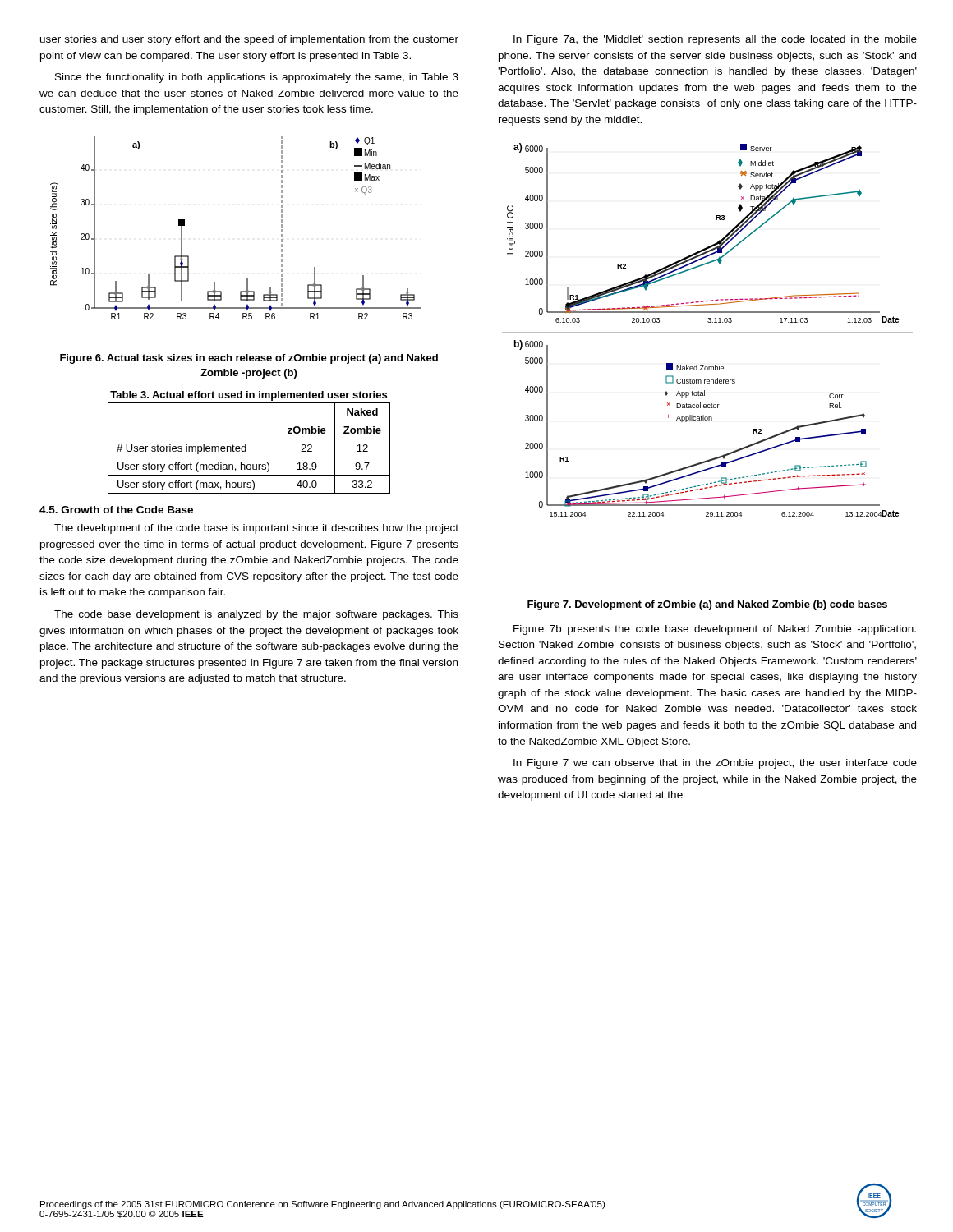Click on the table containing "# User stories implemented"

[249, 448]
